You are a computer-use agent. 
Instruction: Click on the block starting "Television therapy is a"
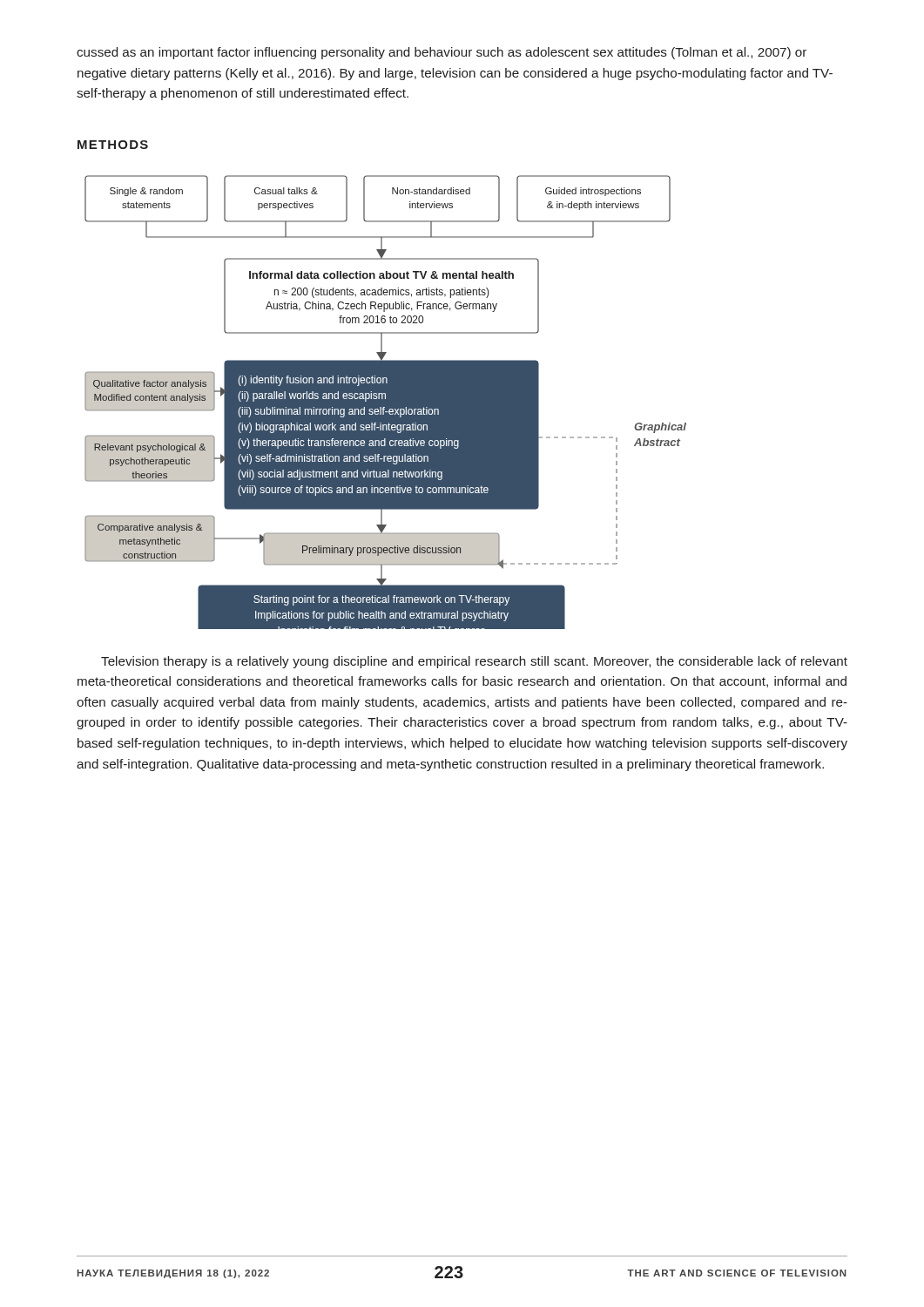[462, 712]
